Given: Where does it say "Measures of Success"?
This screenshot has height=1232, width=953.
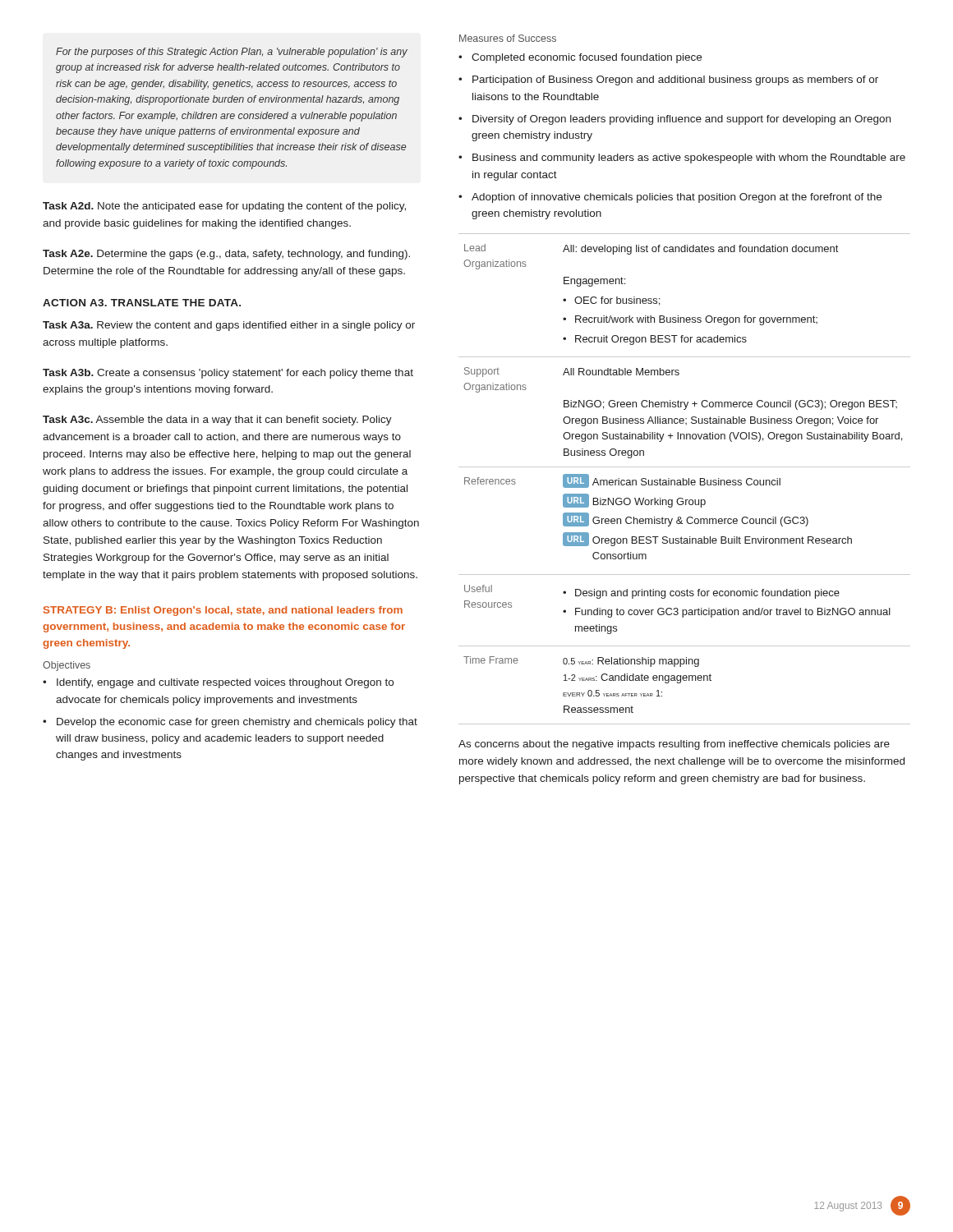Looking at the screenshot, I should point(508,39).
